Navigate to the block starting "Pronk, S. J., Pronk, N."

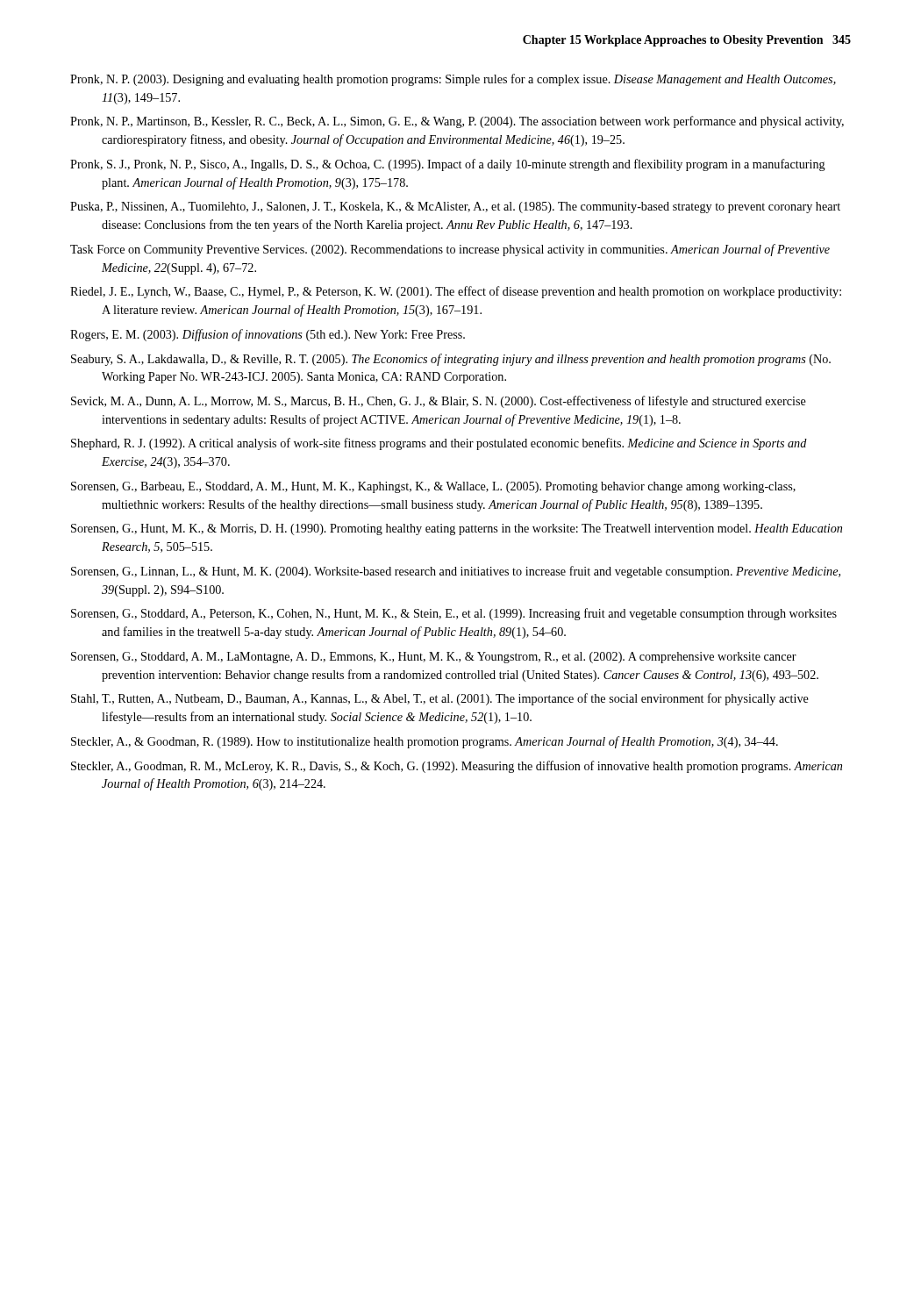coord(448,173)
